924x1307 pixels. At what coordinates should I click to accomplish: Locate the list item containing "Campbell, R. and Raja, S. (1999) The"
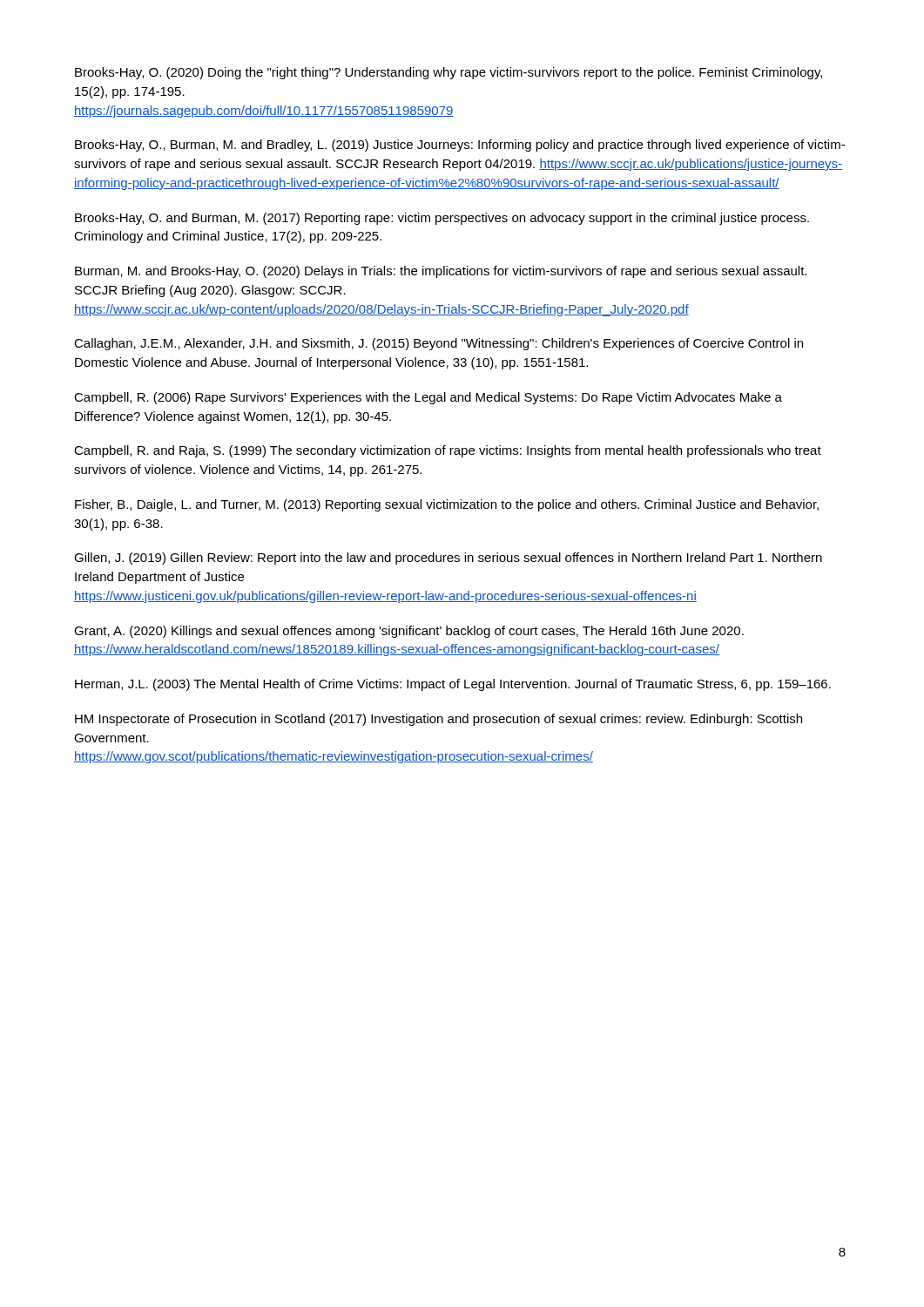tap(447, 460)
